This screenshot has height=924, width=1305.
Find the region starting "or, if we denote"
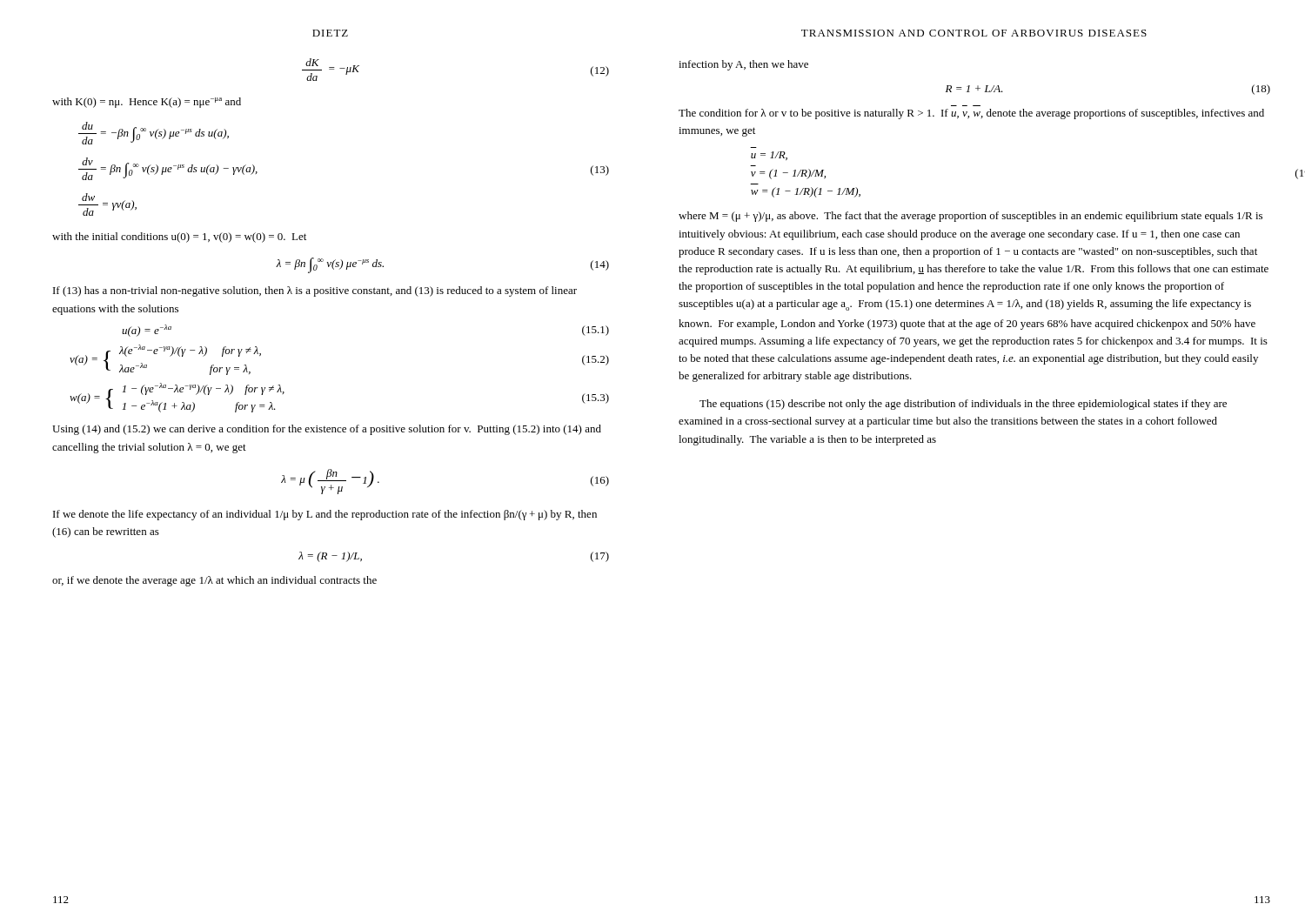coord(215,580)
